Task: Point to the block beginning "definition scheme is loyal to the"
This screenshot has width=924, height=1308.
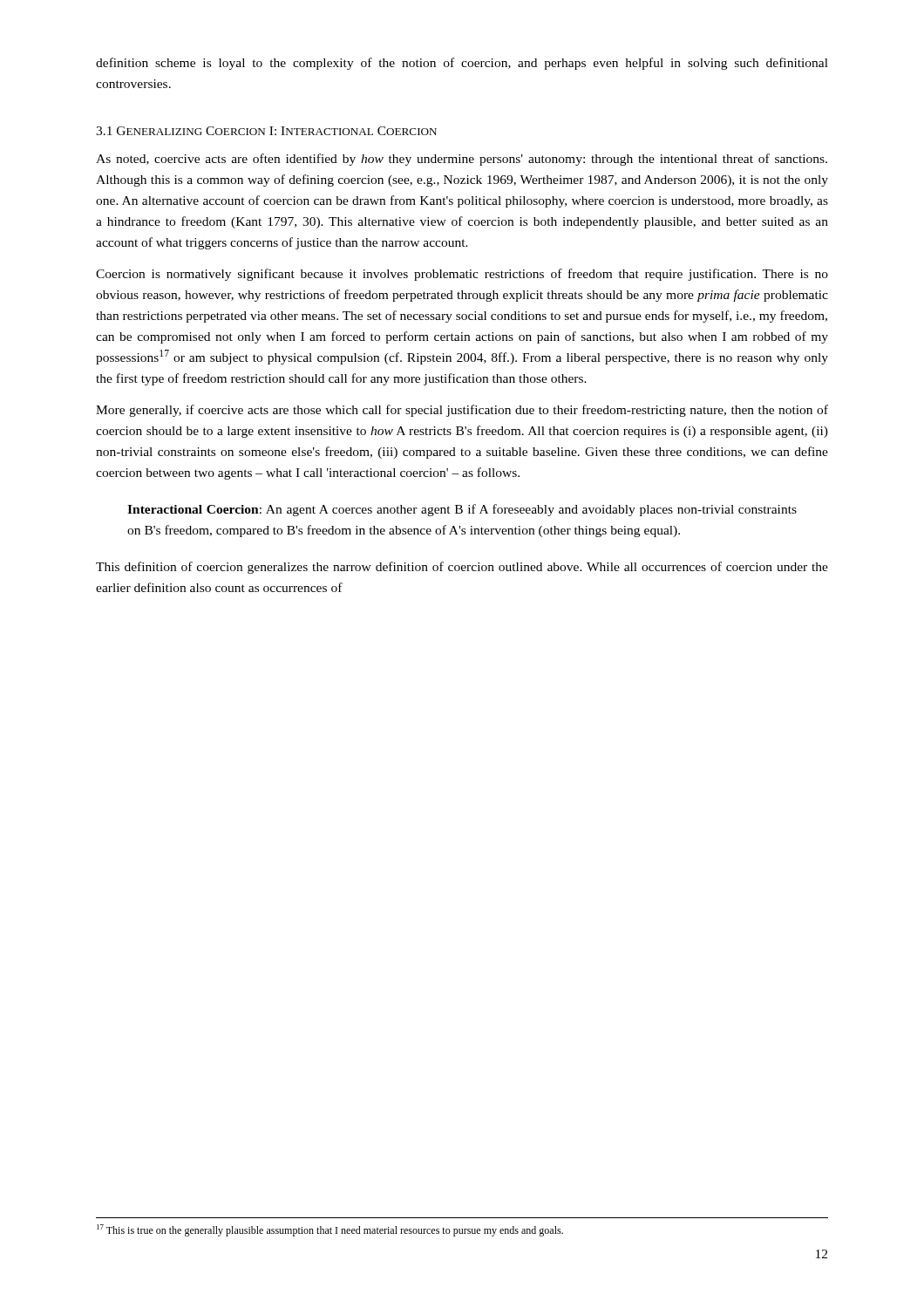Action: pyautogui.click(x=462, y=73)
